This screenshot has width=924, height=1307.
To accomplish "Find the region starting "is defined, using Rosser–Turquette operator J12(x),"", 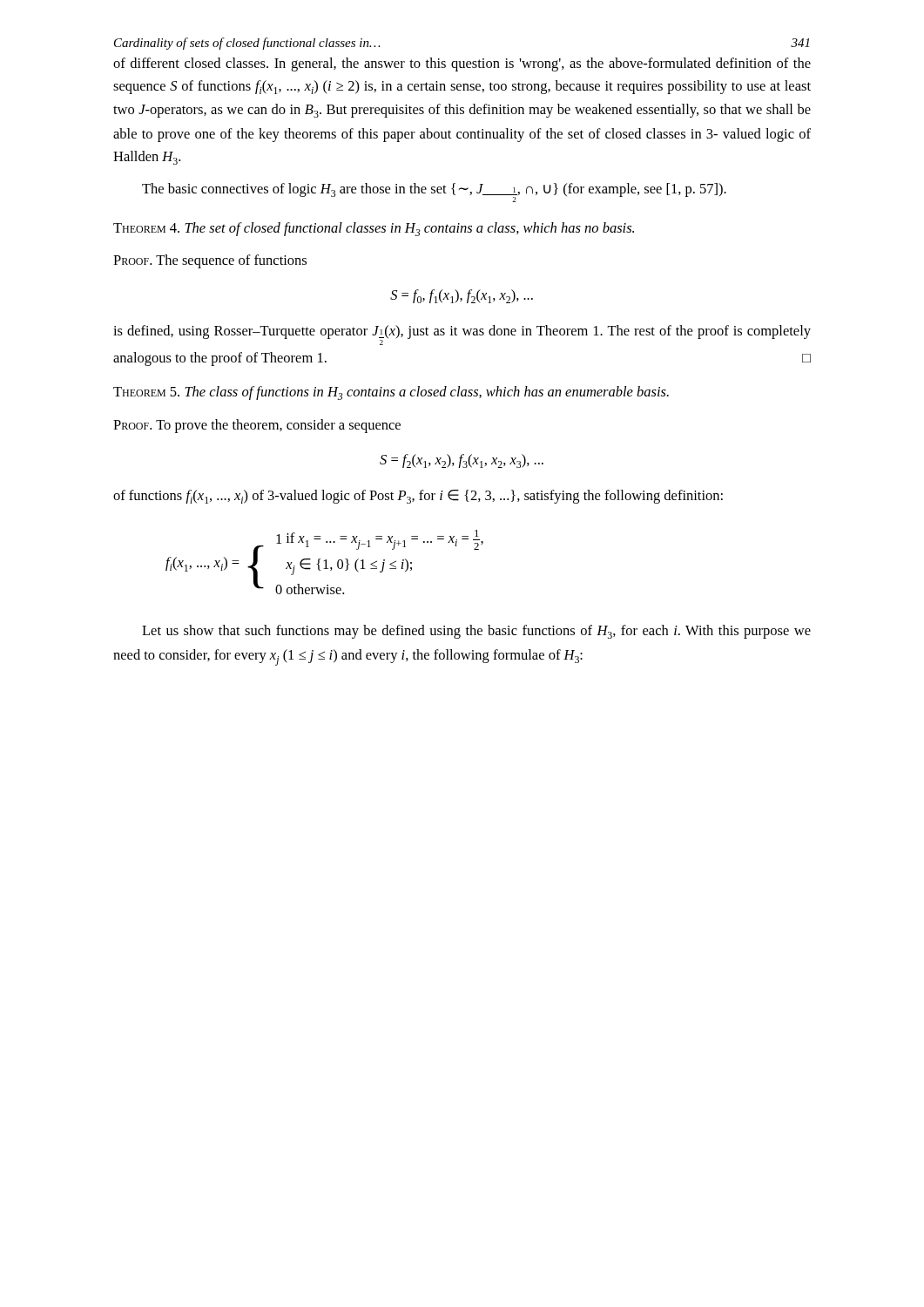I will (x=462, y=345).
